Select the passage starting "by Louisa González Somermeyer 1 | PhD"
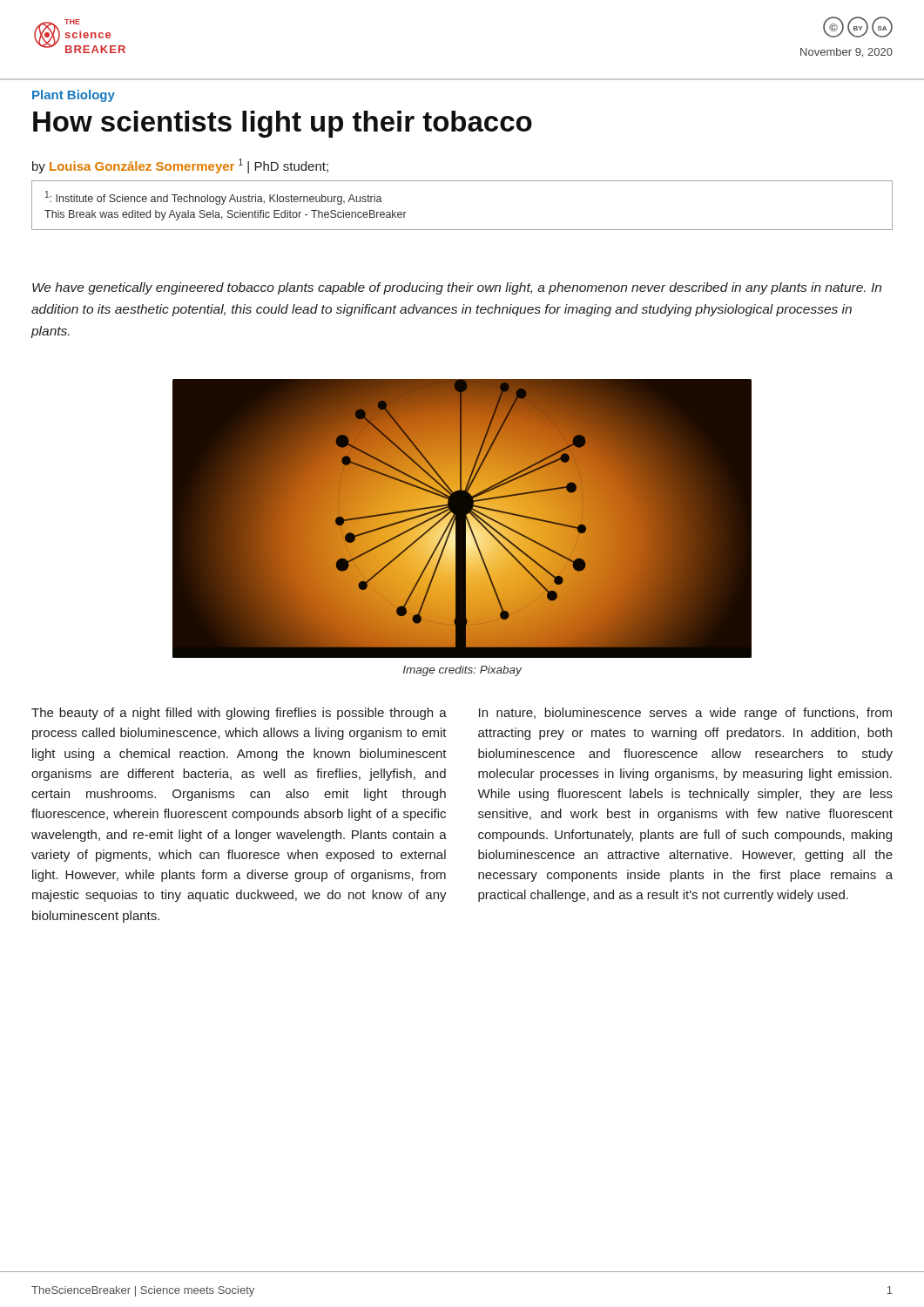Screen dimensions: 1307x924 180,166
